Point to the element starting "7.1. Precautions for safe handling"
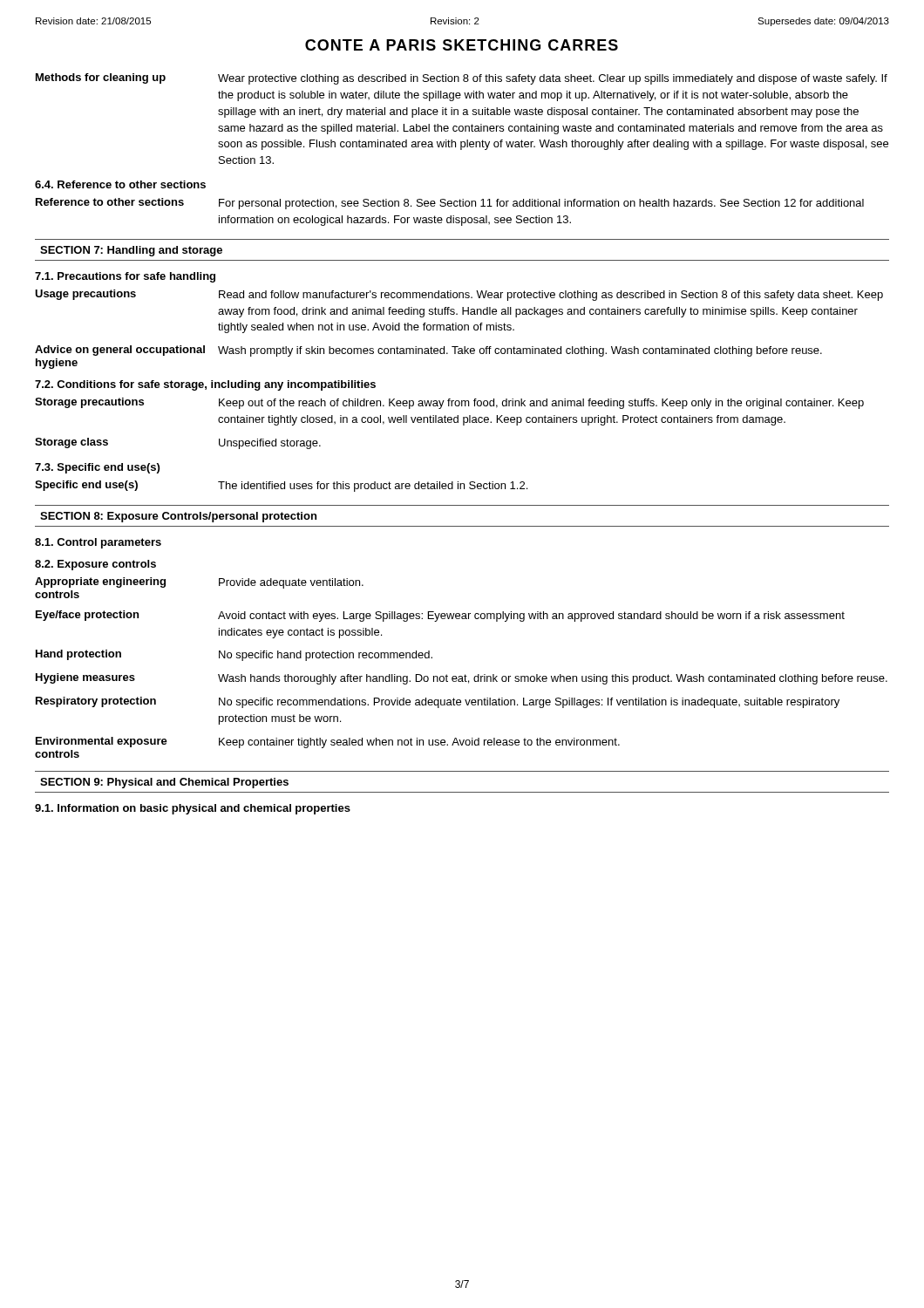The image size is (924, 1308). point(126,276)
